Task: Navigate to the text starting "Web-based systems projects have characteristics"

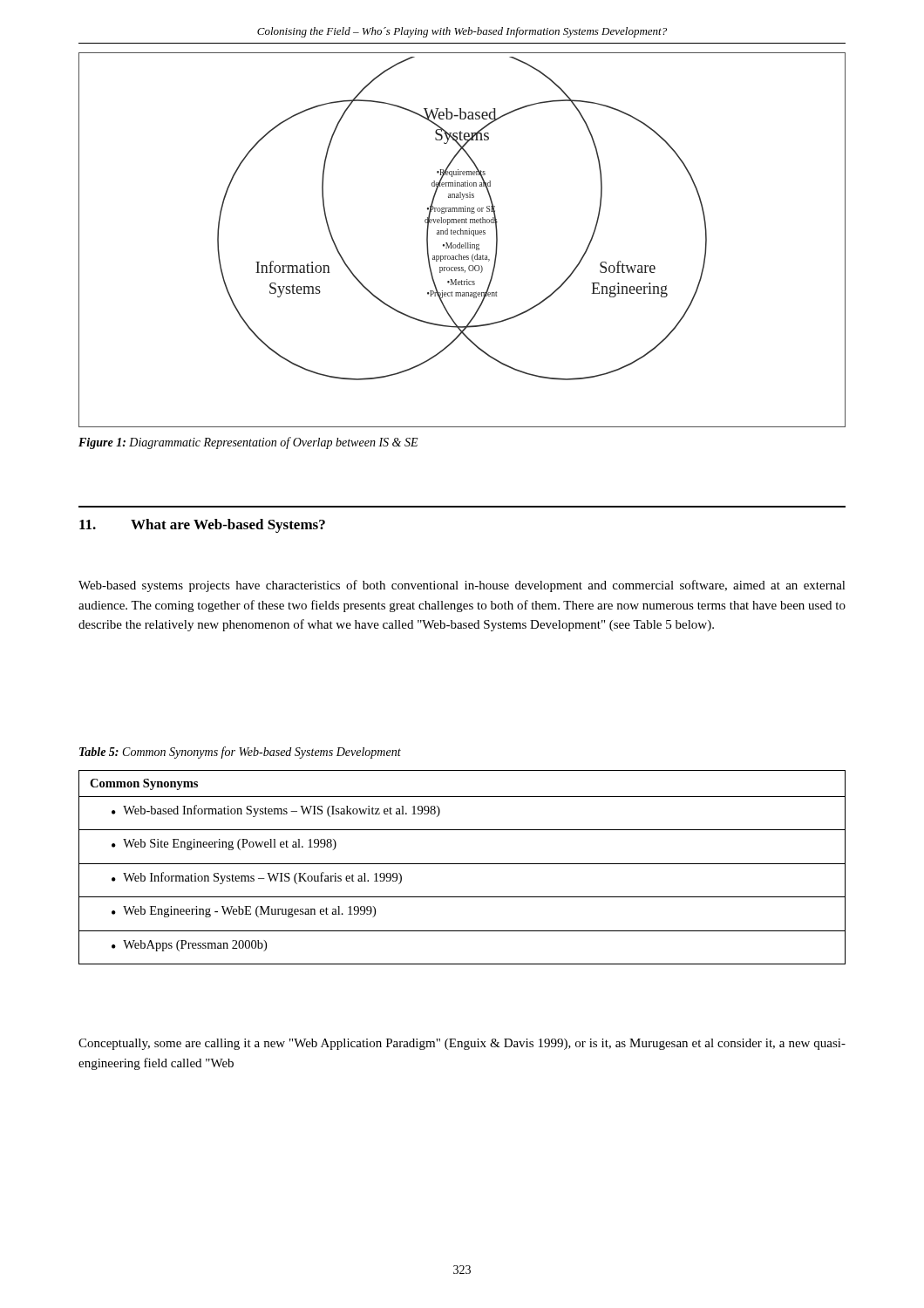Action: 462,605
